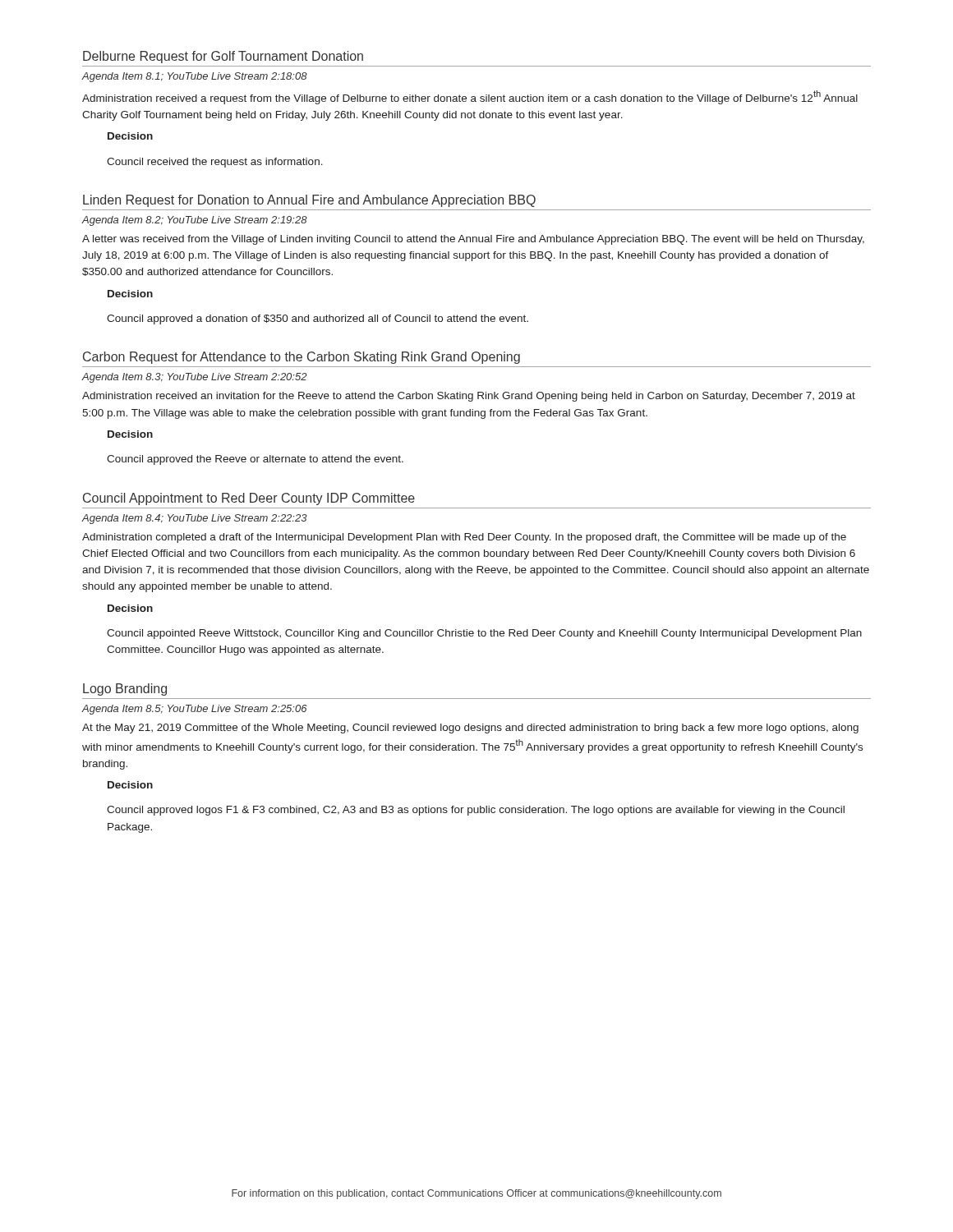Locate the block of text that opens with "At the May"
Screen dimensions: 1232x953
tap(476, 745)
